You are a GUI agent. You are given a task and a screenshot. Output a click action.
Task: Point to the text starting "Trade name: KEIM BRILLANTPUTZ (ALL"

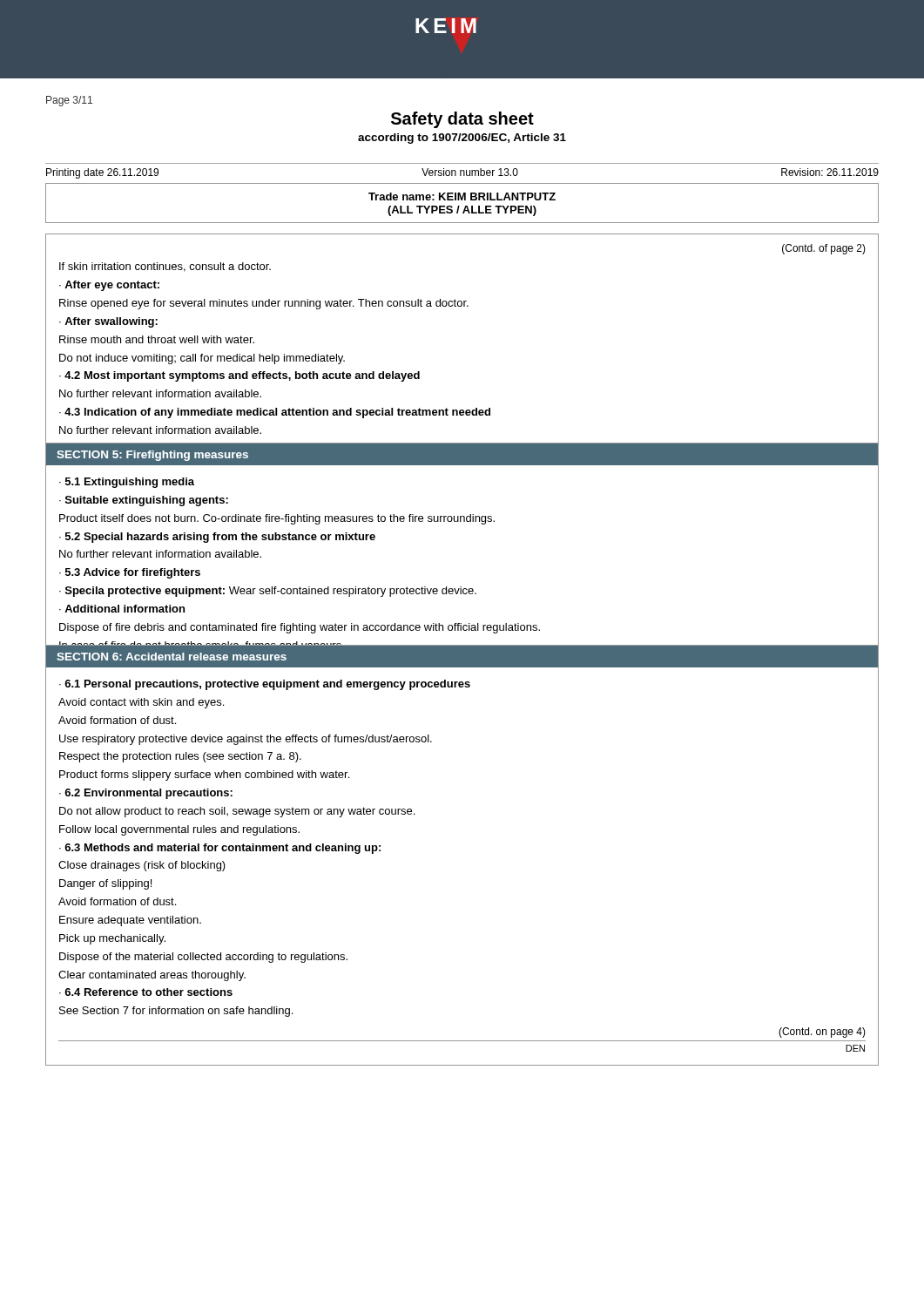pos(462,203)
